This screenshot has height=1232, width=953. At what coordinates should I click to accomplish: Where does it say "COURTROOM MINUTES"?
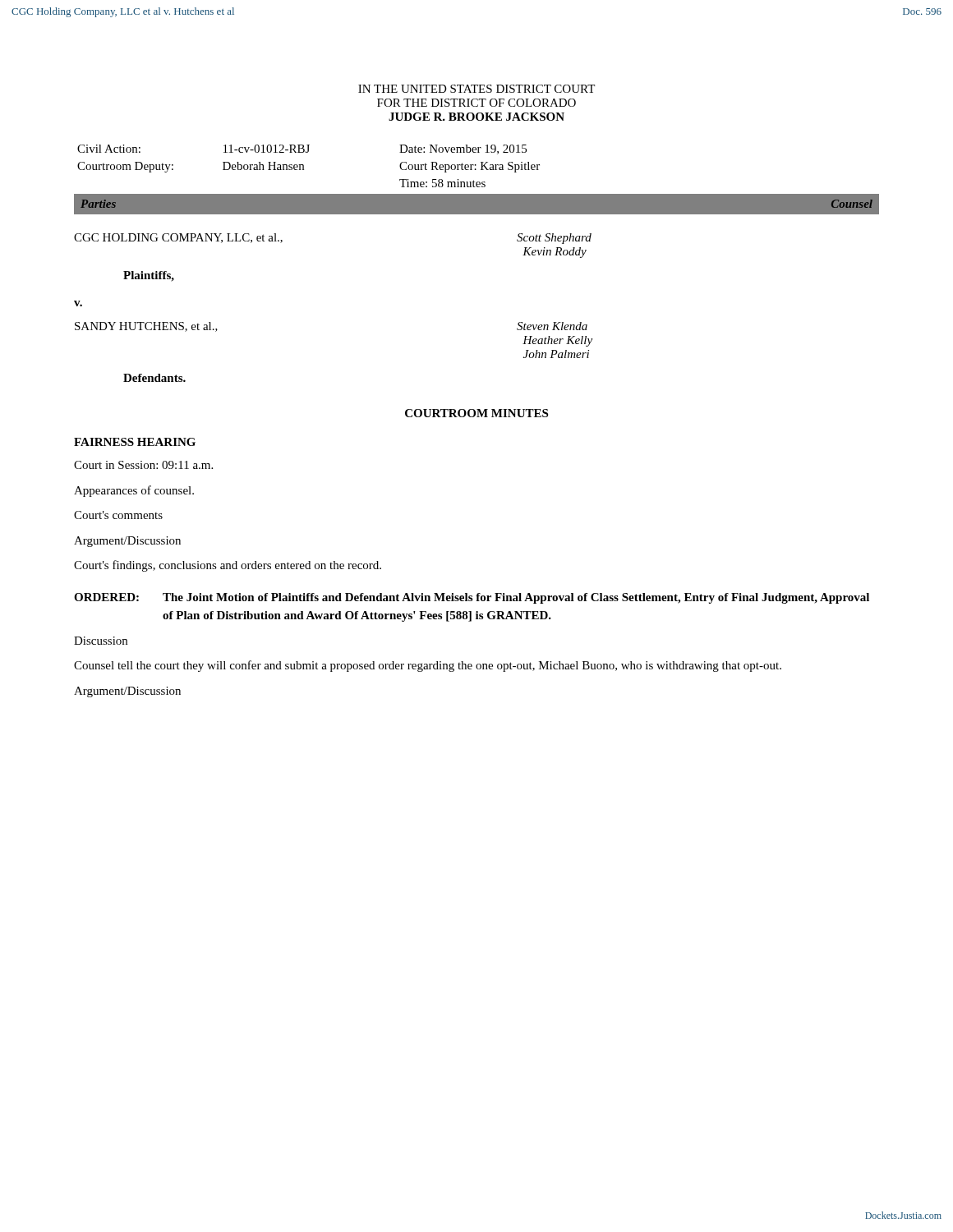tap(476, 413)
